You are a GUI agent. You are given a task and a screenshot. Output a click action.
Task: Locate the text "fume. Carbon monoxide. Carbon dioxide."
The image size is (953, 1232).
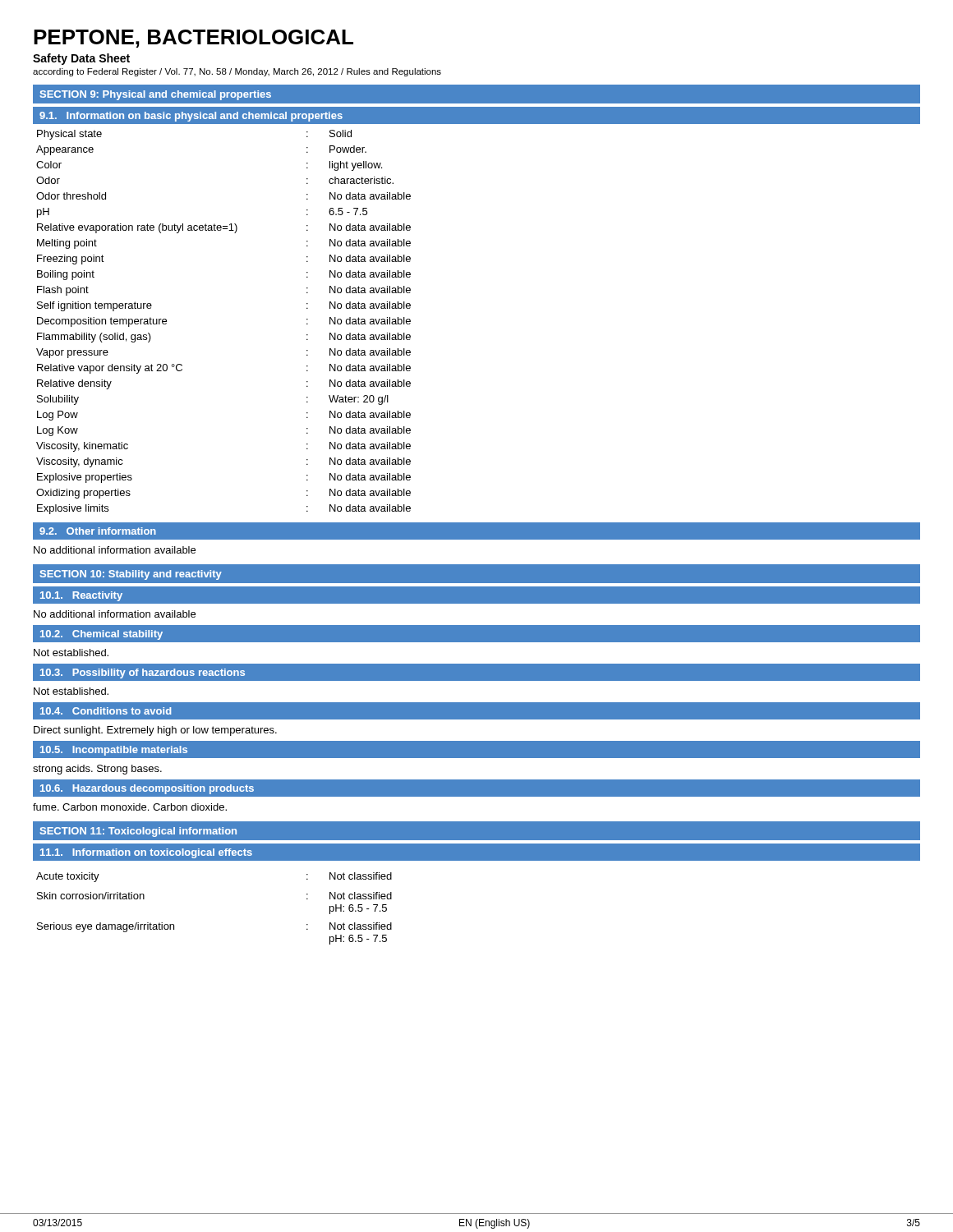[476, 807]
